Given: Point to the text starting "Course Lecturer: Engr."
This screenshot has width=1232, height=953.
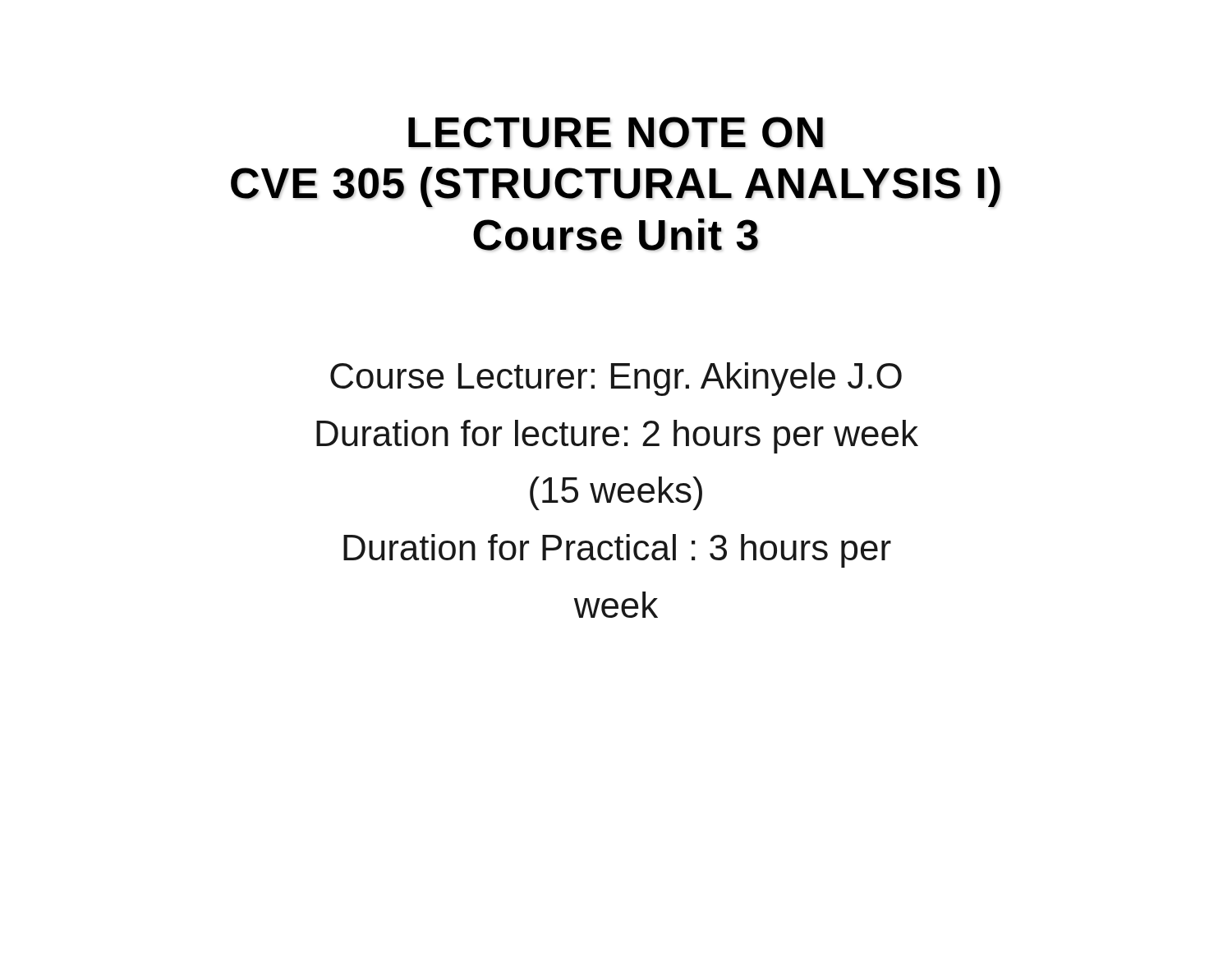Looking at the screenshot, I should coord(616,491).
